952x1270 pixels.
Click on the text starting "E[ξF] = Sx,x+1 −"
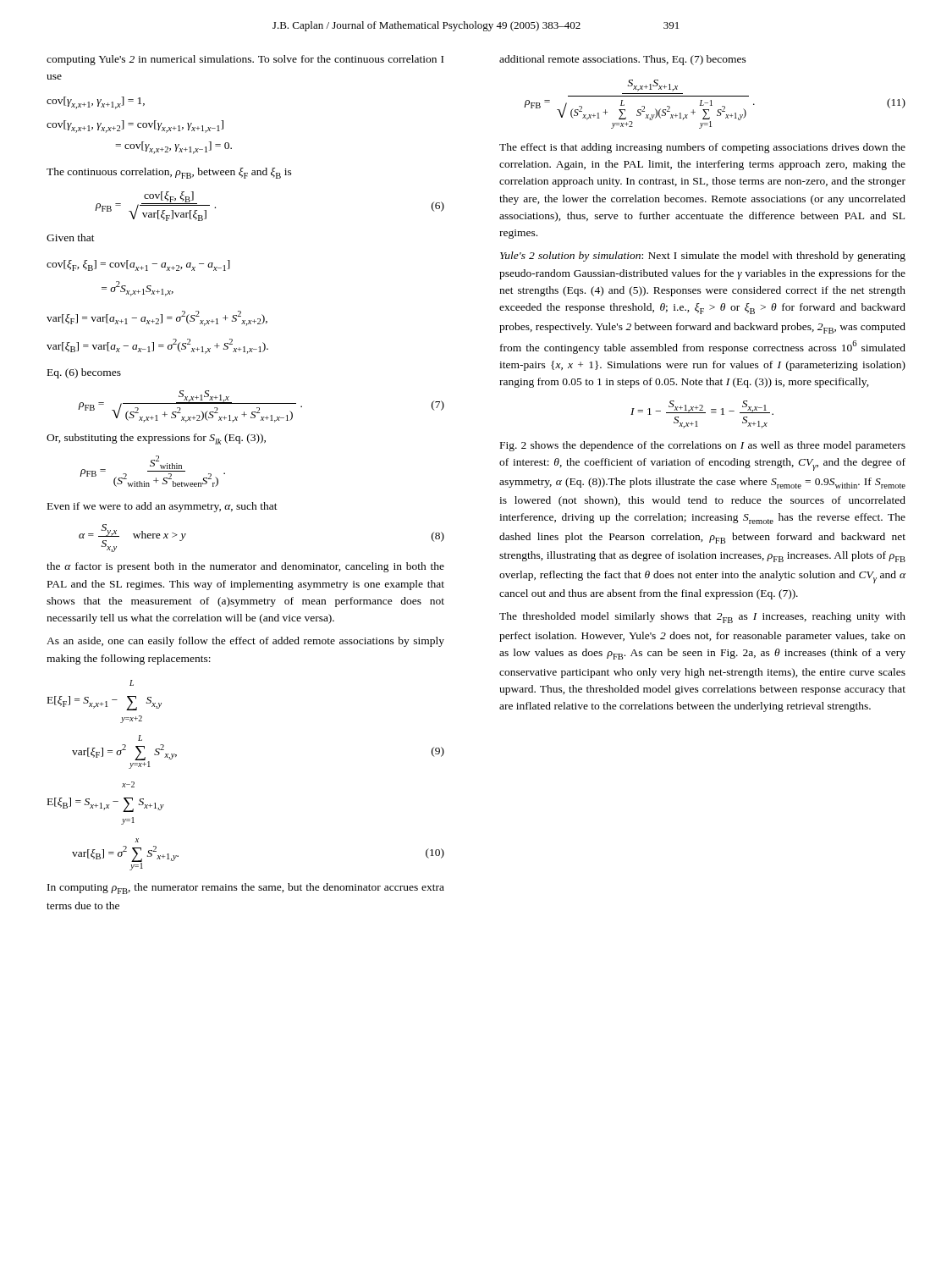point(132,683)
